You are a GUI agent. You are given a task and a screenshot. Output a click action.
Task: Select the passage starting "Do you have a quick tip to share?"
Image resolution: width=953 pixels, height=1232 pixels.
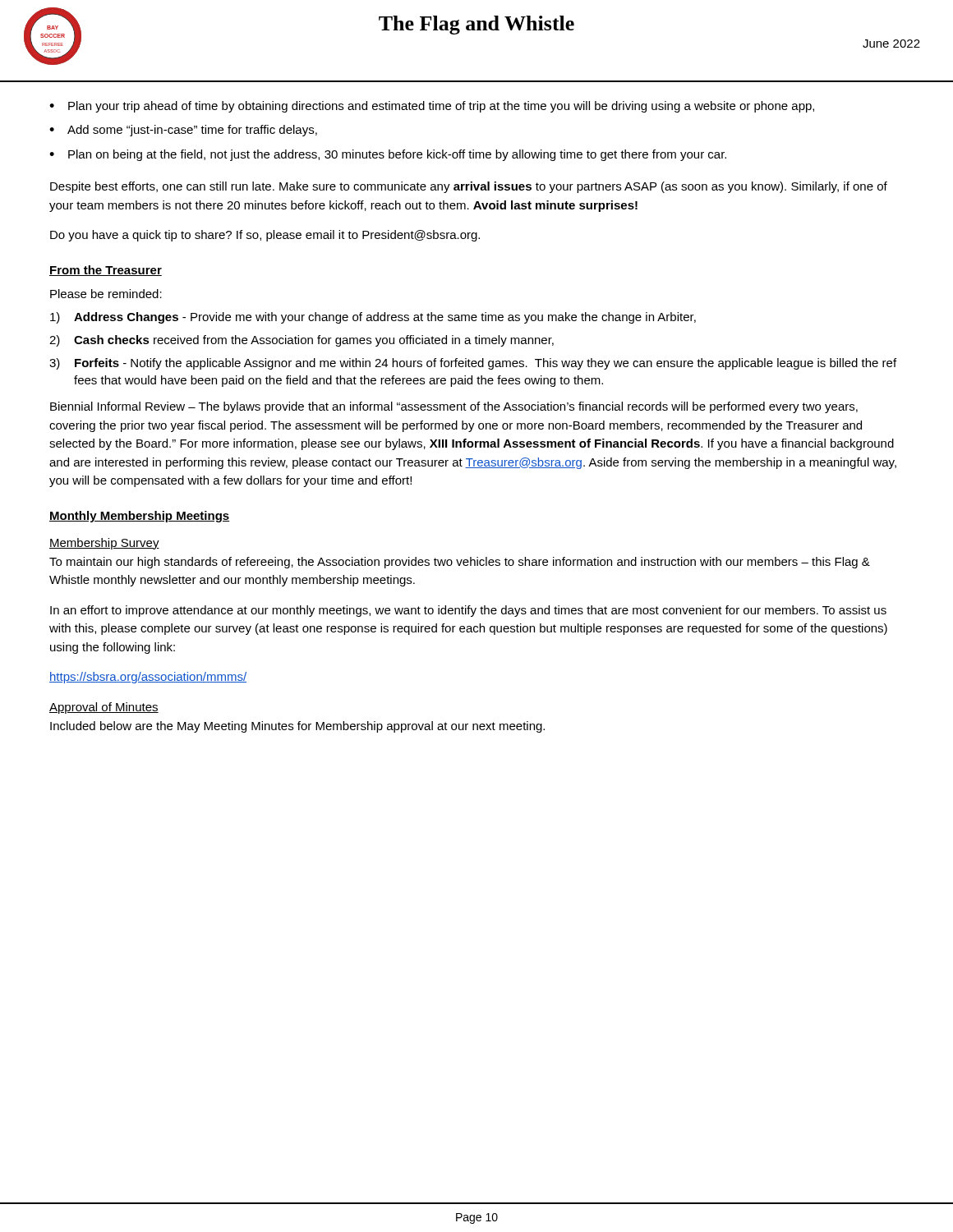click(265, 235)
